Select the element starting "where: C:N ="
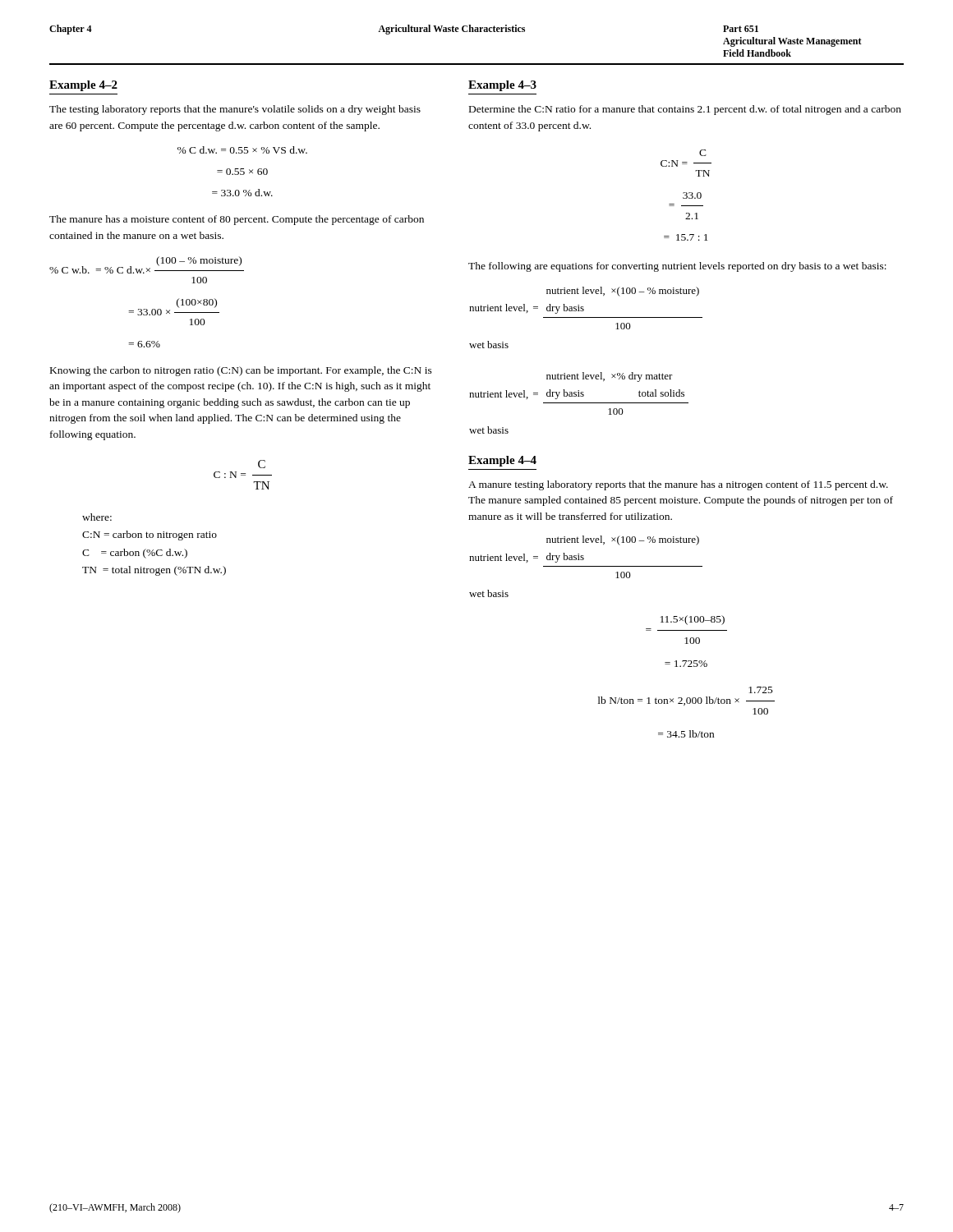This screenshot has height=1232, width=953. (x=154, y=543)
